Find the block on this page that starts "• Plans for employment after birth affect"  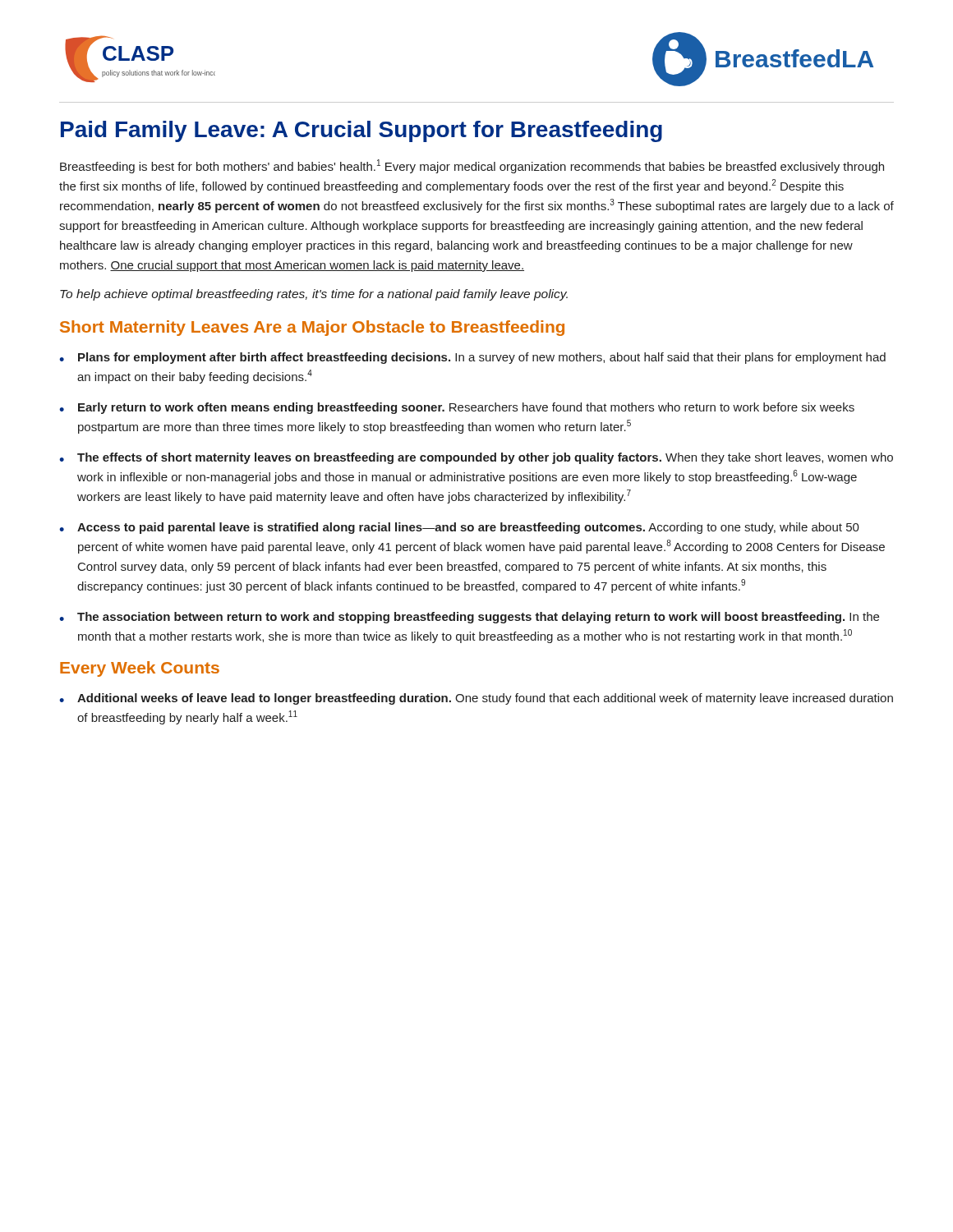pos(476,367)
